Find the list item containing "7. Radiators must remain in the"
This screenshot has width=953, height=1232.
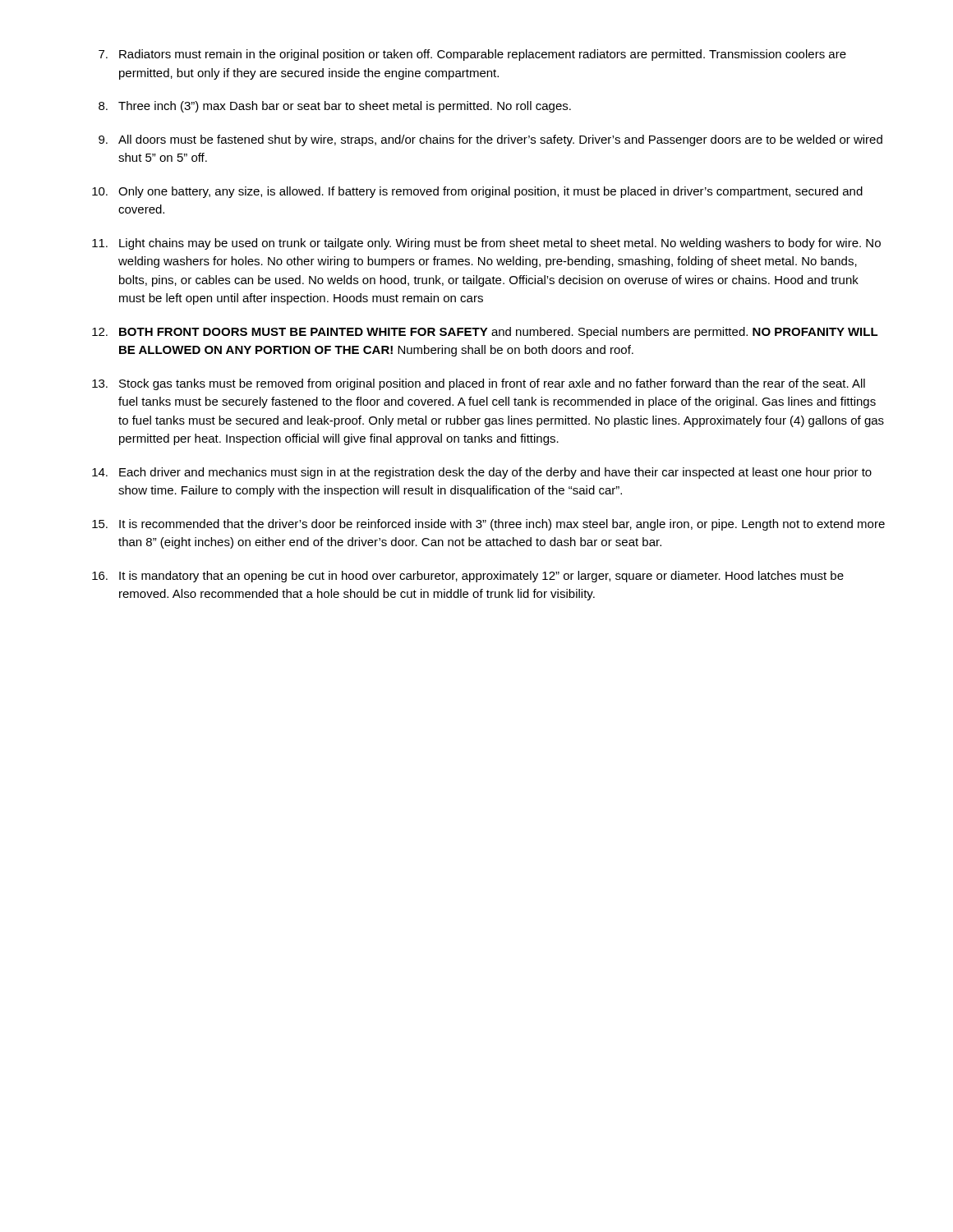[x=476, y=64]
